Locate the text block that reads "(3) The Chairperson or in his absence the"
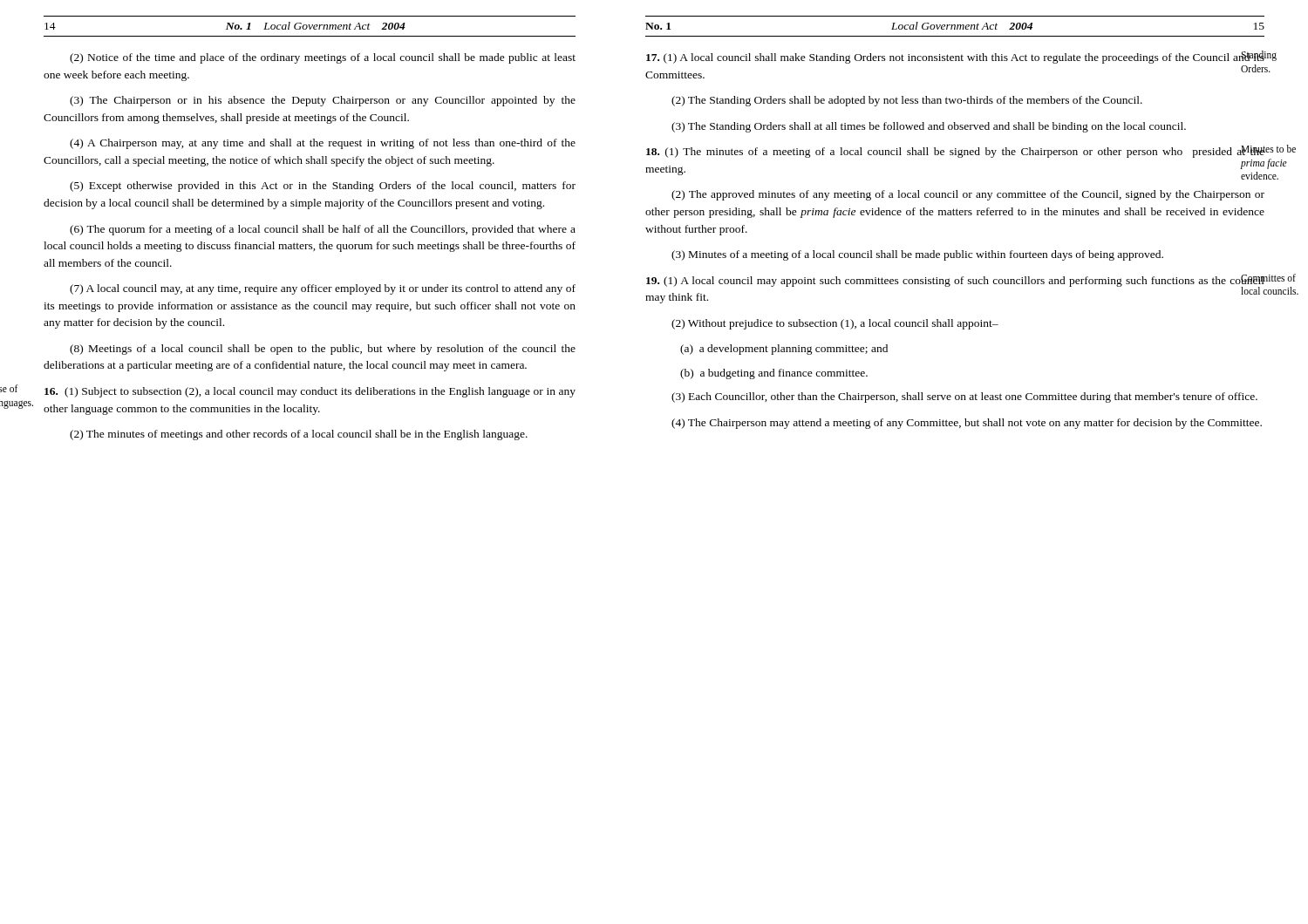The image size is (1308, 924). (310, 108)
